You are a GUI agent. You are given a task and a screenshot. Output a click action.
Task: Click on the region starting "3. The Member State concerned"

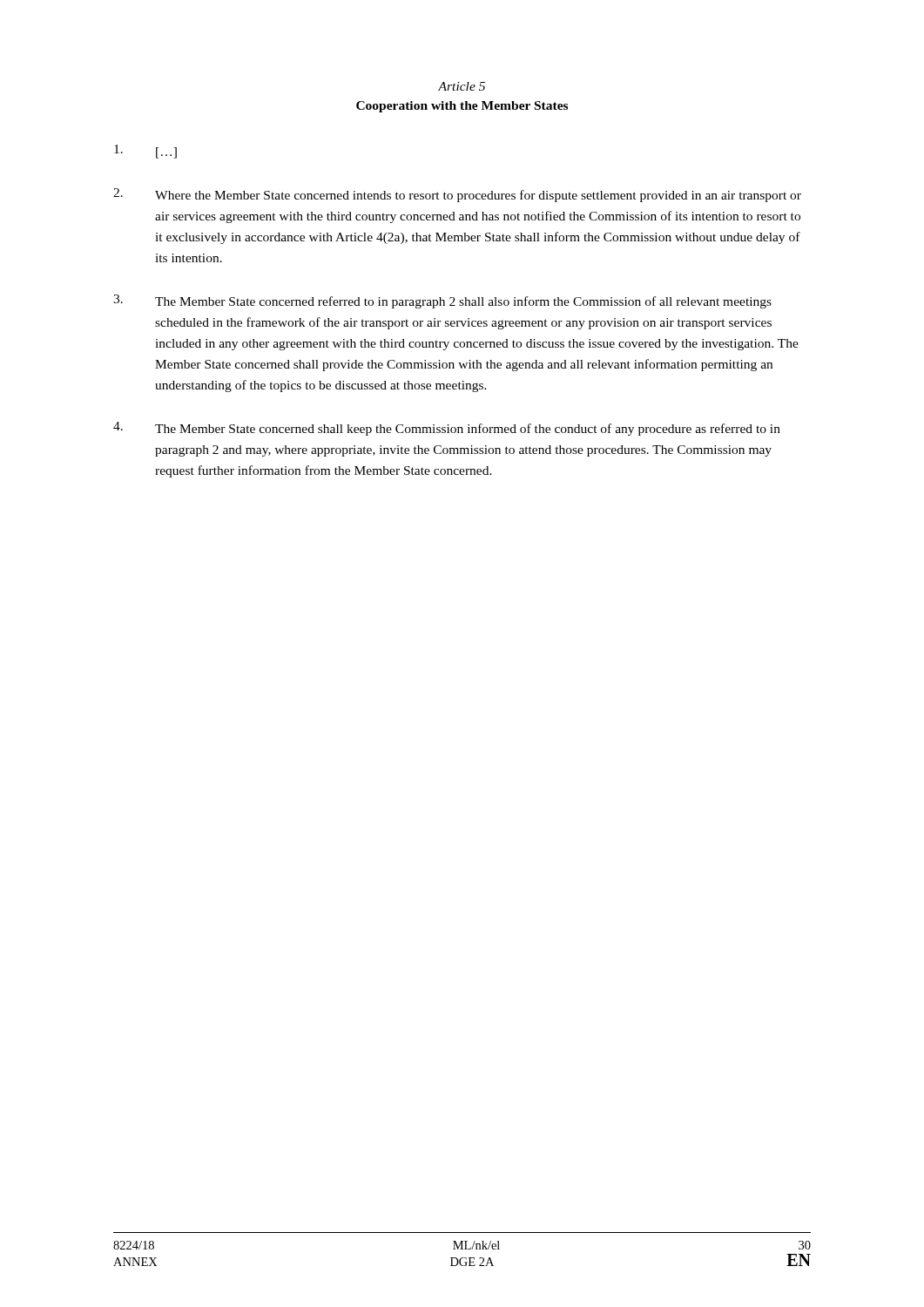click(x=462, y=343)
